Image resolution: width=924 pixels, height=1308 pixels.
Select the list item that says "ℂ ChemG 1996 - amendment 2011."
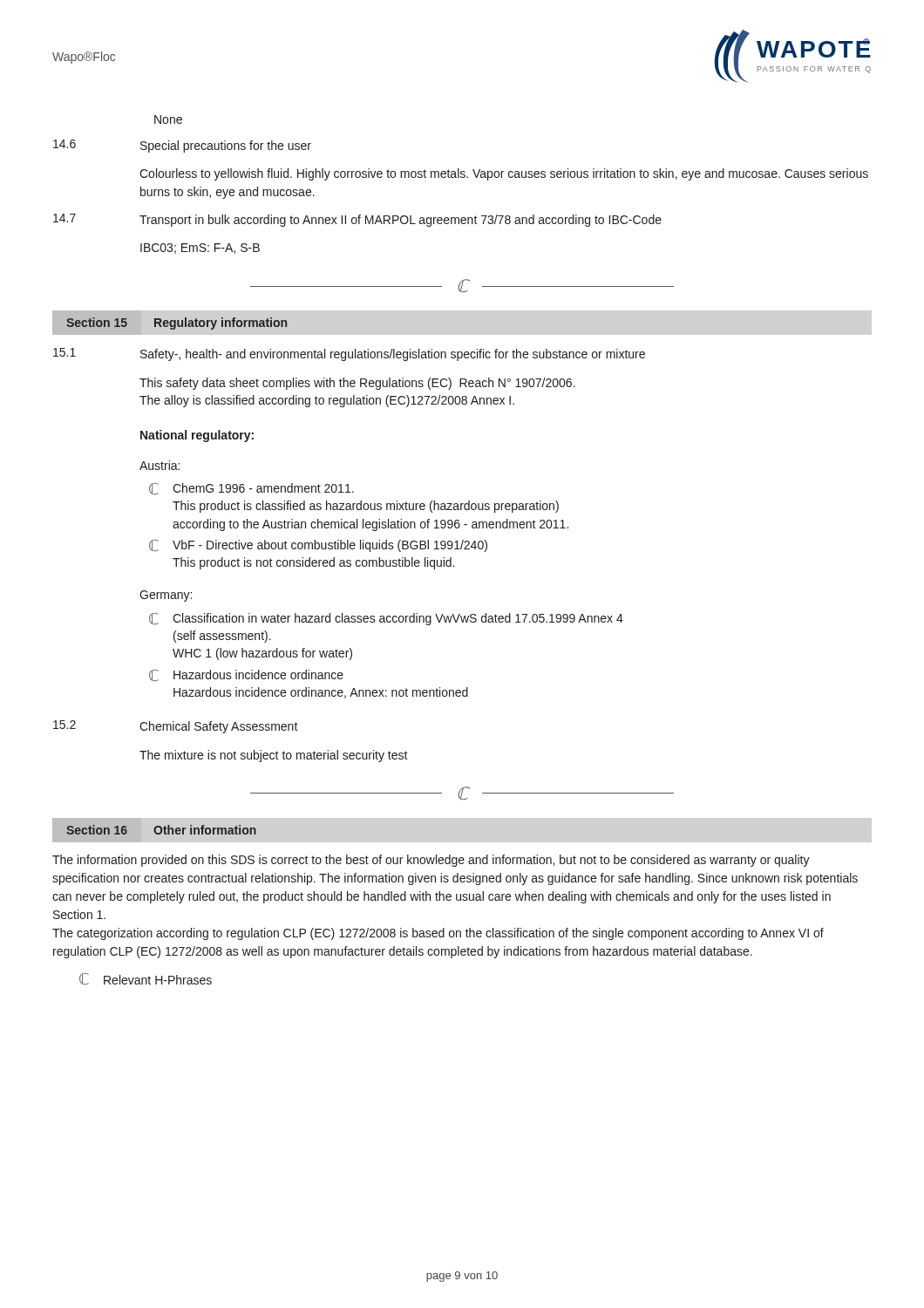359,506
